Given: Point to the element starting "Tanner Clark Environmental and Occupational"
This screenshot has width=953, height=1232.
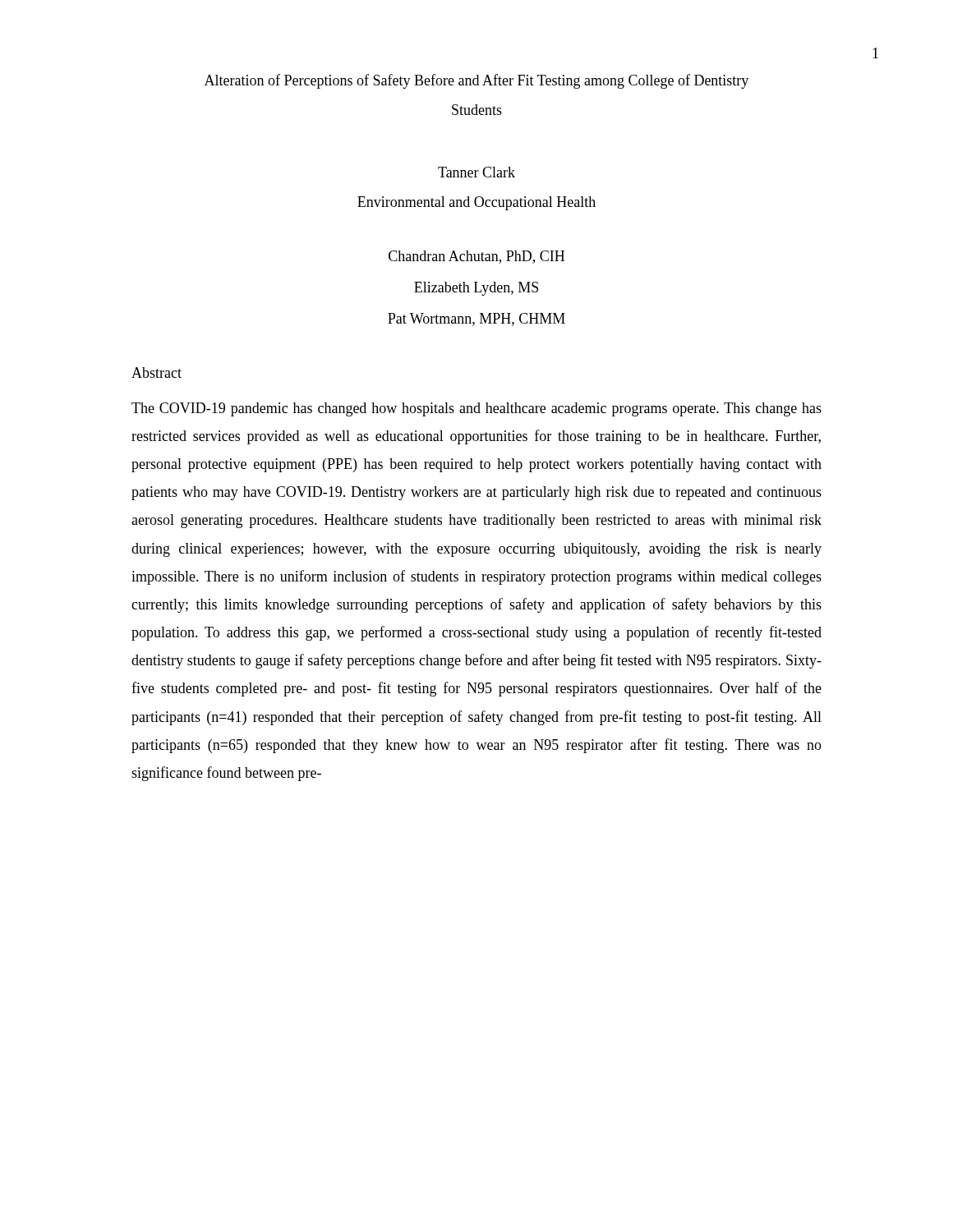Looking at the screenshot, I should click(x=476, y=187).
